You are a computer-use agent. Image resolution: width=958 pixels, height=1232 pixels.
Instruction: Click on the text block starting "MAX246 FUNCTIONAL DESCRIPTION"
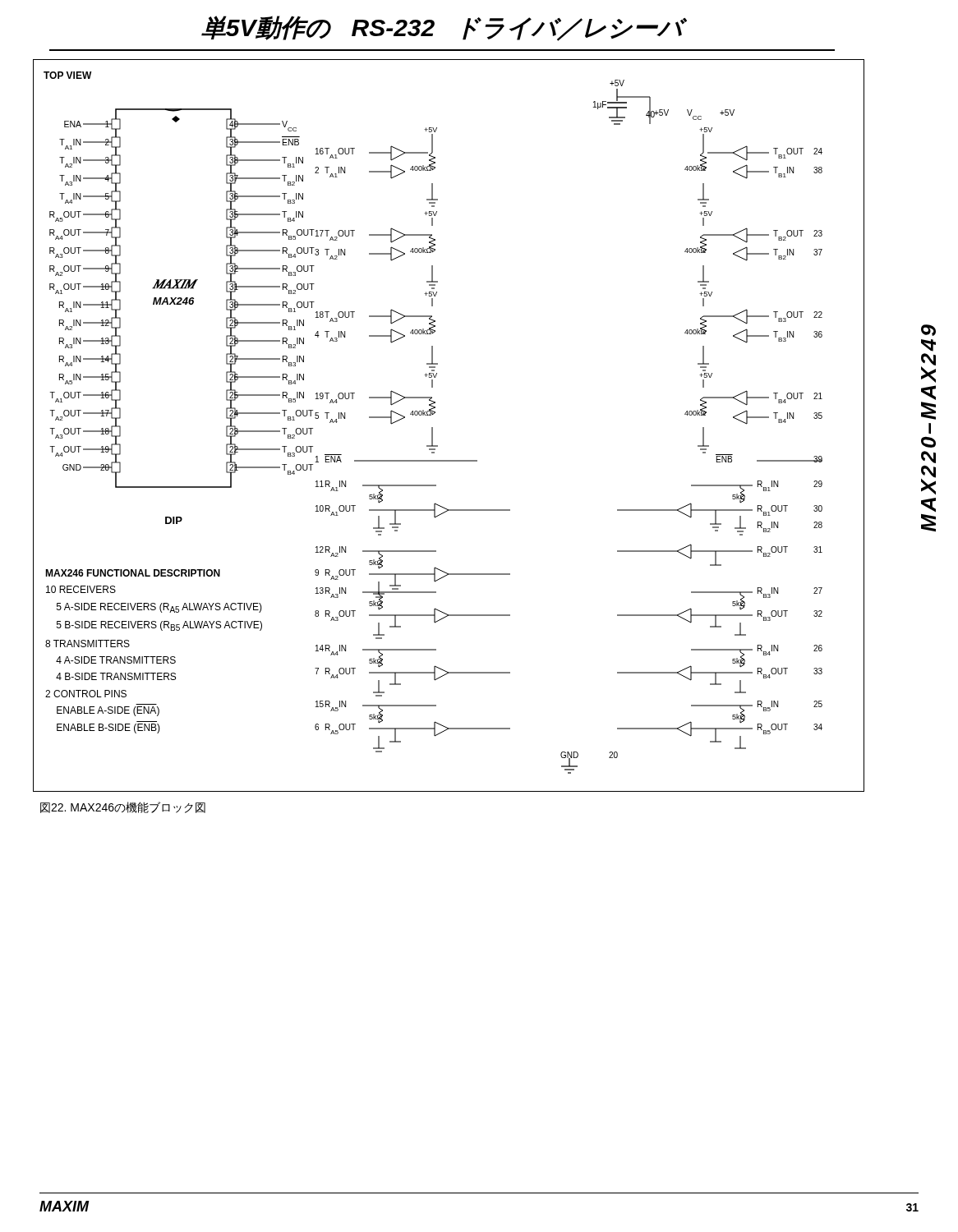[154, 650]
